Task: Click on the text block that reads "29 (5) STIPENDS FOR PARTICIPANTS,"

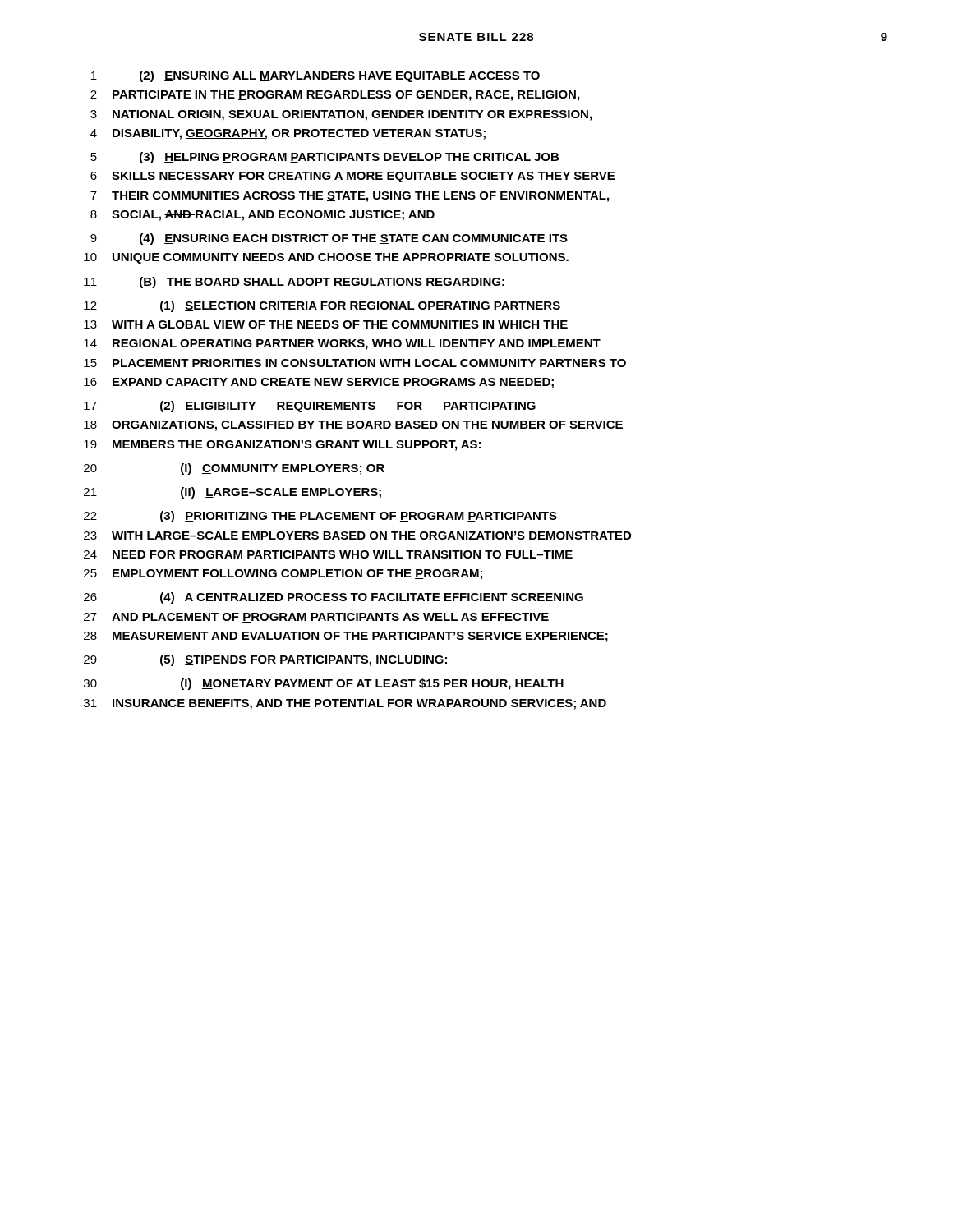Action: 265,660
